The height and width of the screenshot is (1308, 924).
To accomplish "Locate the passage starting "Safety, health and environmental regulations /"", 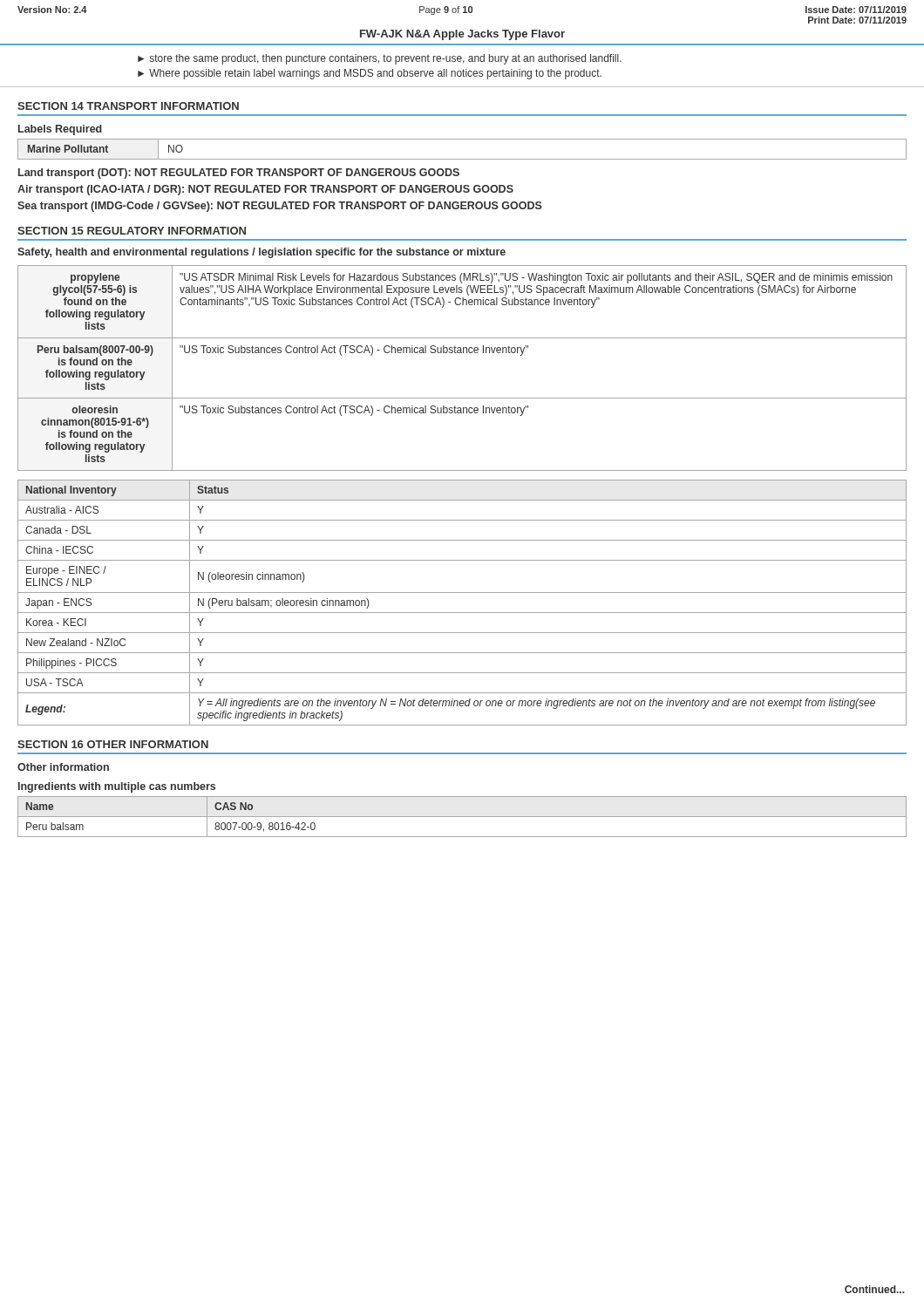I will click(262, 252).
